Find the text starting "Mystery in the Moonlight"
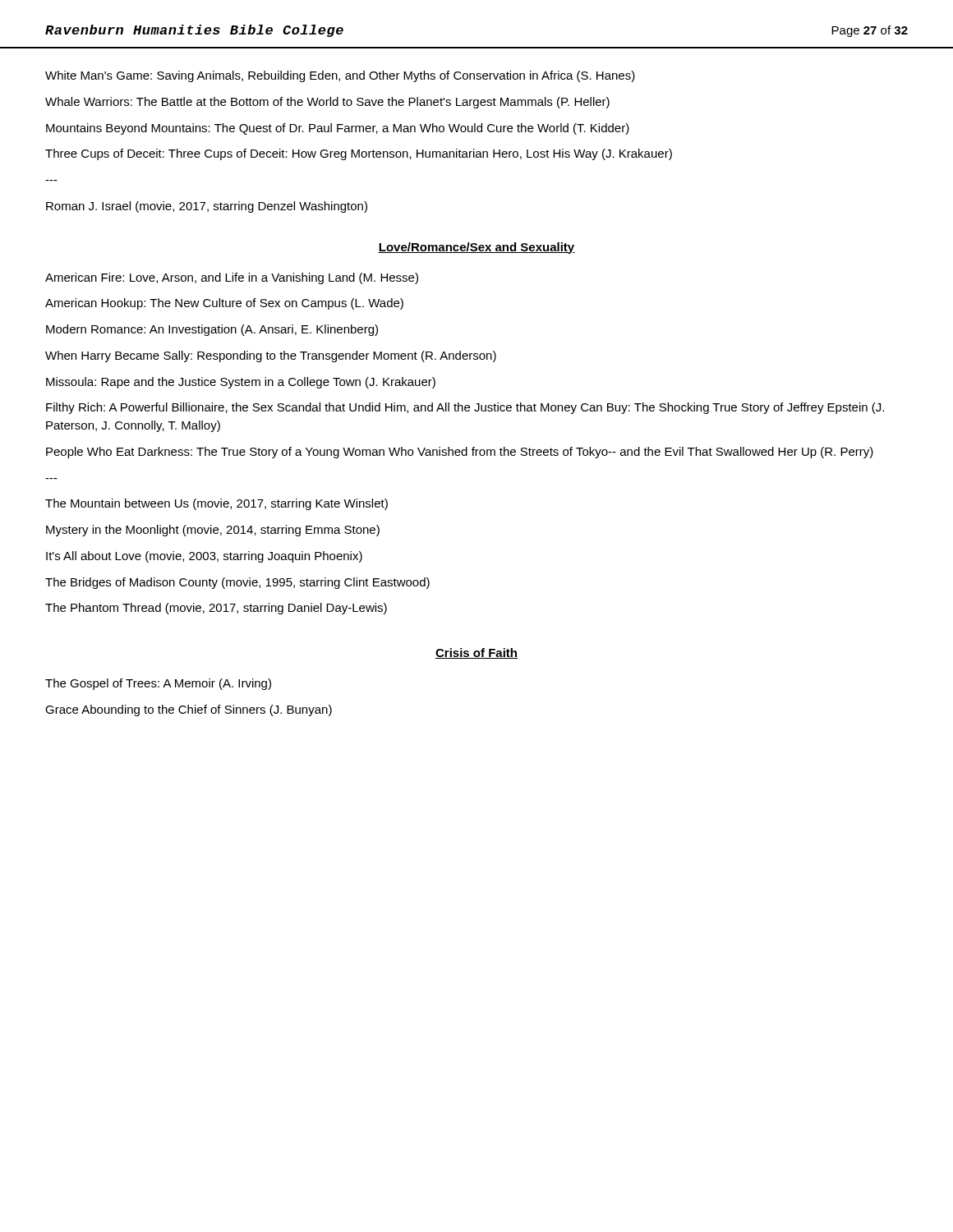The image size is (953, 1232). pyautogui.click(x=213, y=529)
